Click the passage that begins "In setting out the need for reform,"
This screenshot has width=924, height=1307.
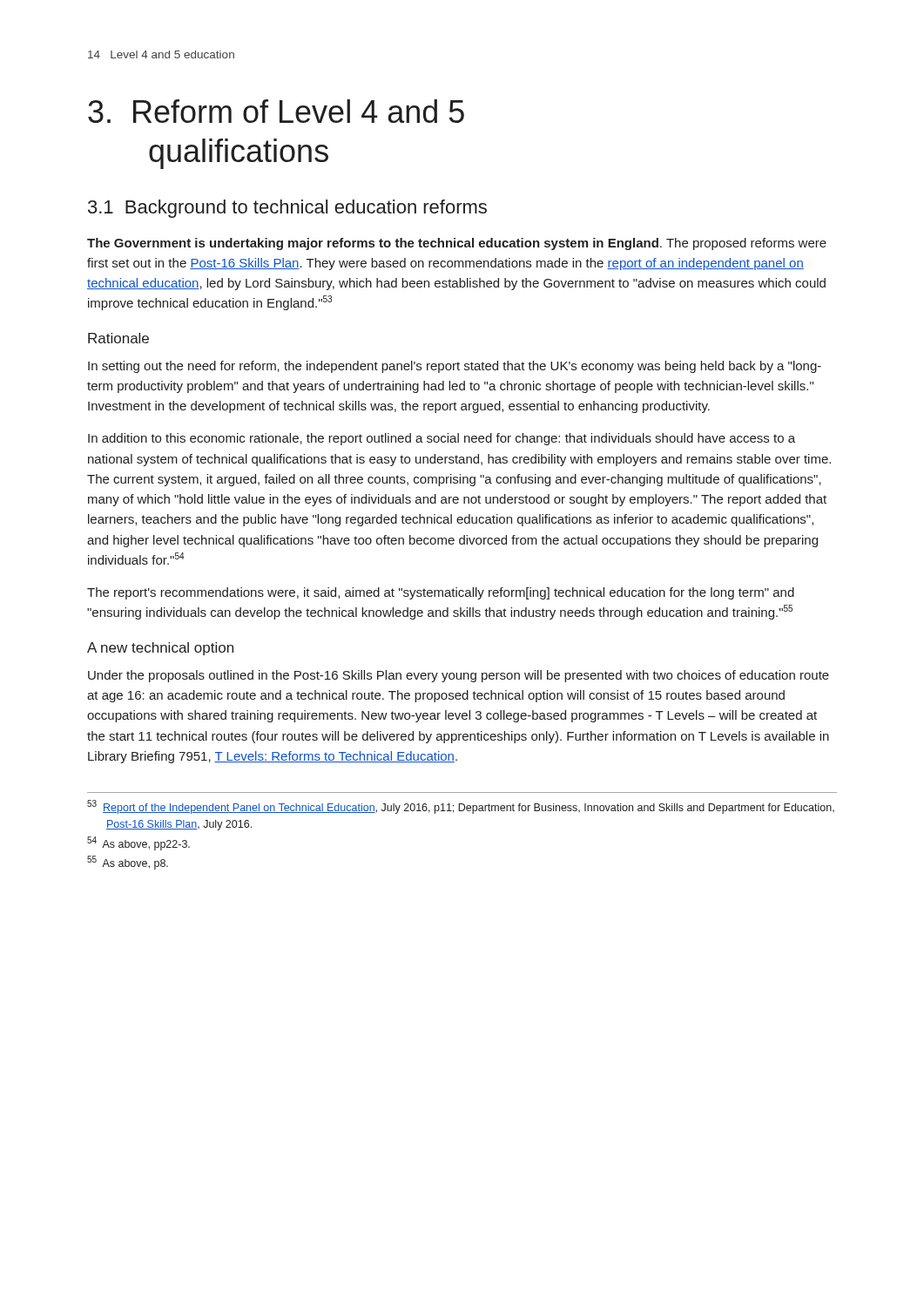(454, 385)
